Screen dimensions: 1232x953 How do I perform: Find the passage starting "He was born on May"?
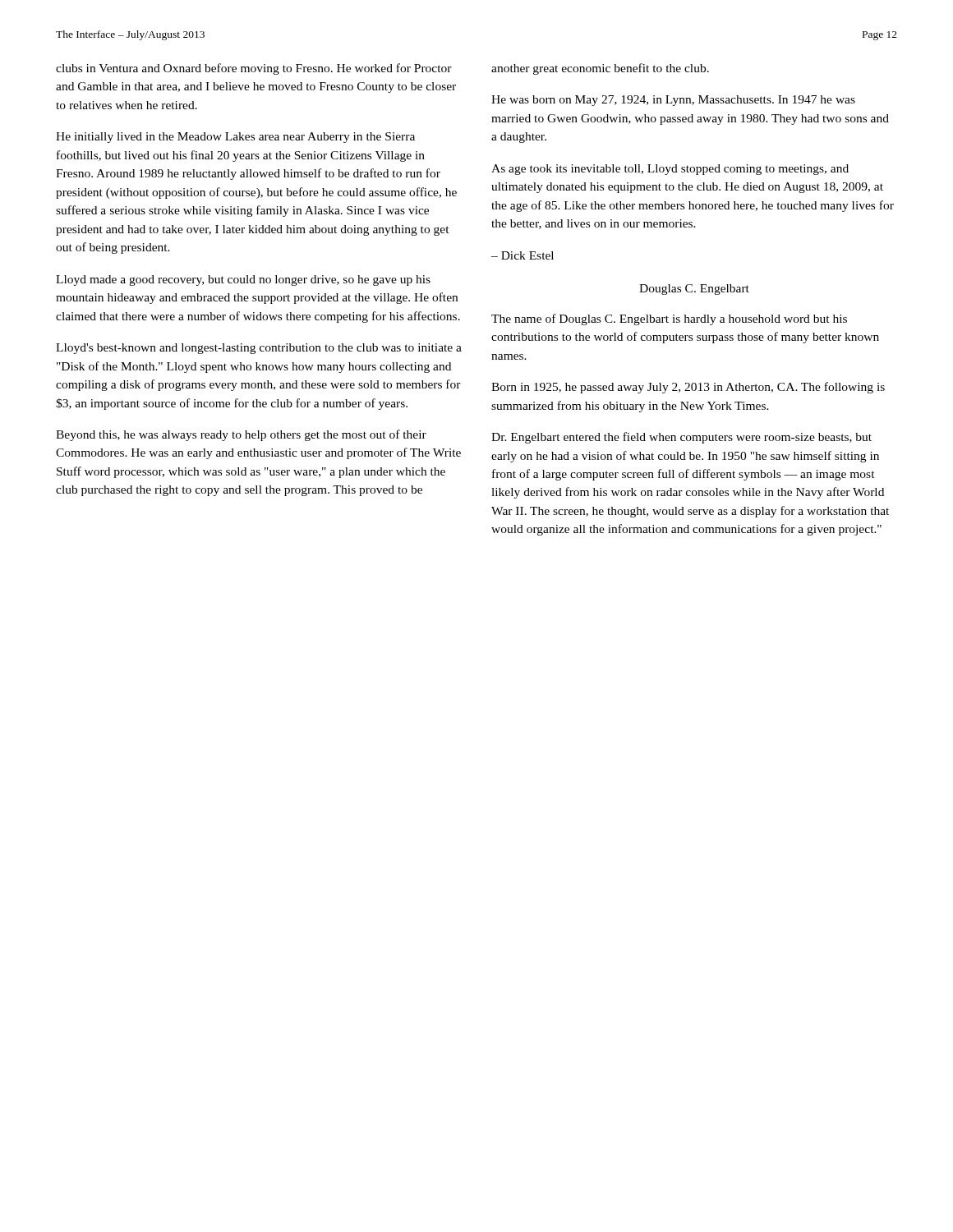[690, 118]
